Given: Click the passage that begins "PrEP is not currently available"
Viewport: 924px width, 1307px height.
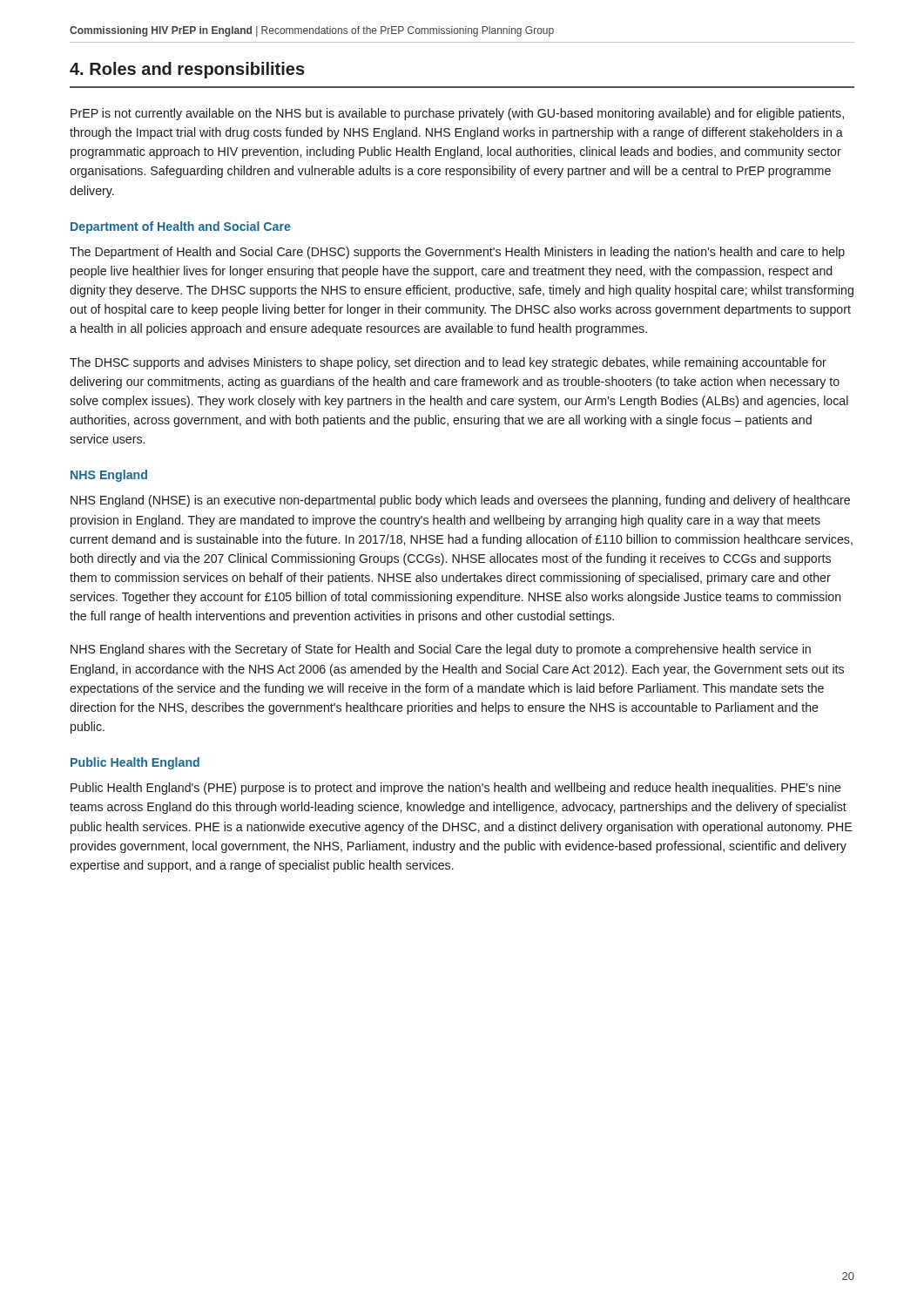Looking at the screenshot, I should [457, 152].
